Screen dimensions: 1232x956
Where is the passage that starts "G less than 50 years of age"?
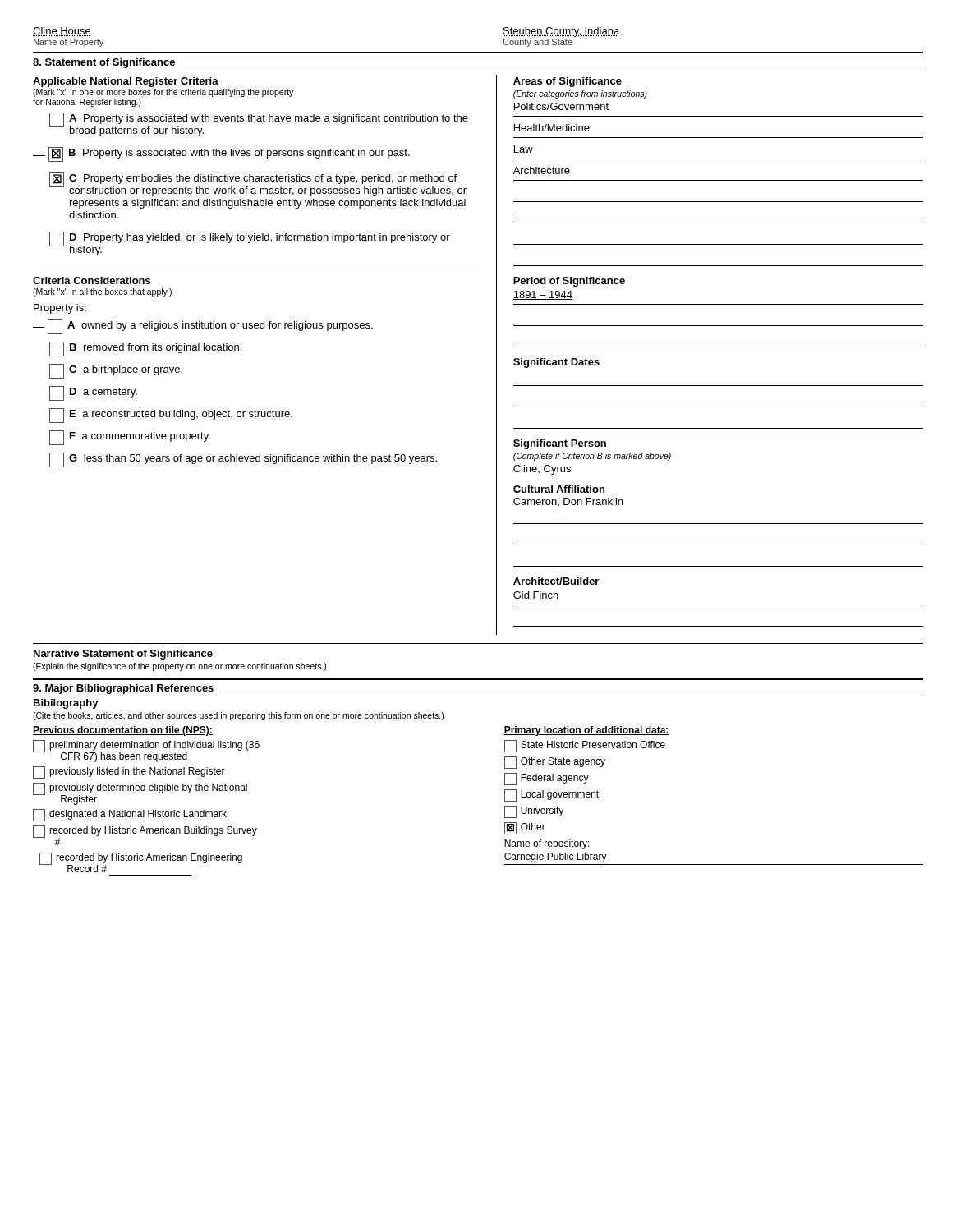(264, 460)
